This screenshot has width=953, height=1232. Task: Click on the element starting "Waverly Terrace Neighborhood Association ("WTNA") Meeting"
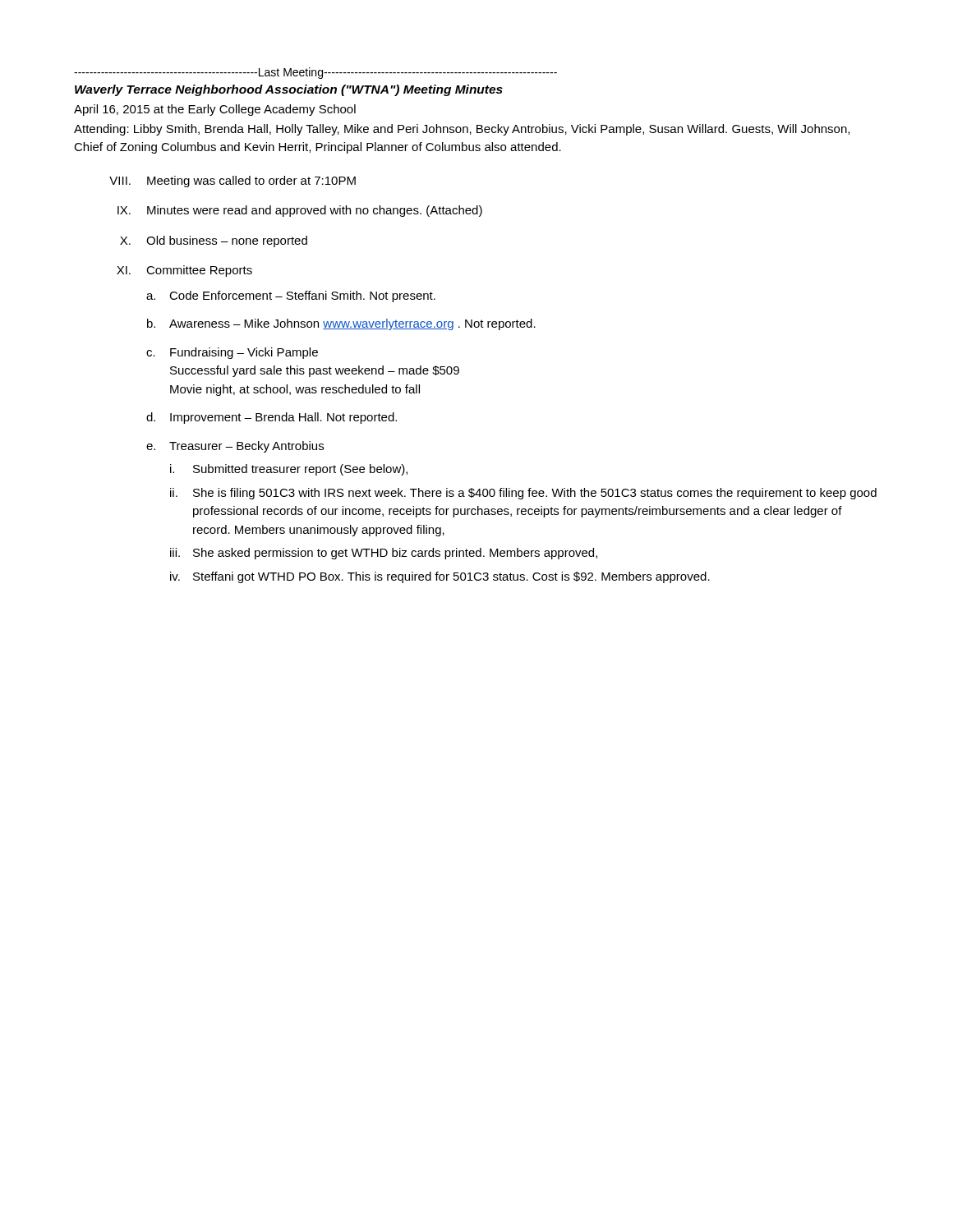288,89
